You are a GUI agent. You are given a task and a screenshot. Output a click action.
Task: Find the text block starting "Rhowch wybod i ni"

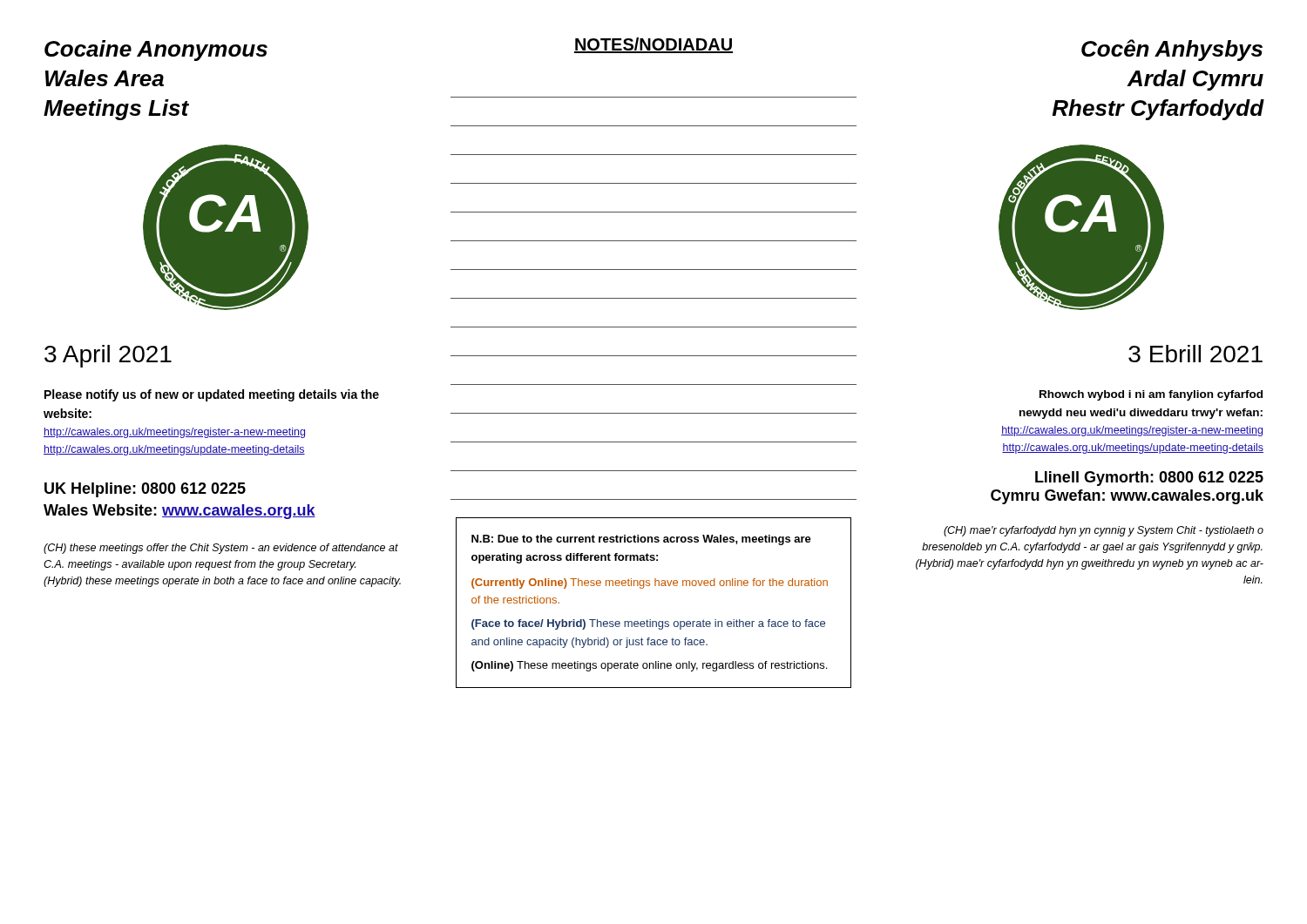click(x=1132, y=421)
